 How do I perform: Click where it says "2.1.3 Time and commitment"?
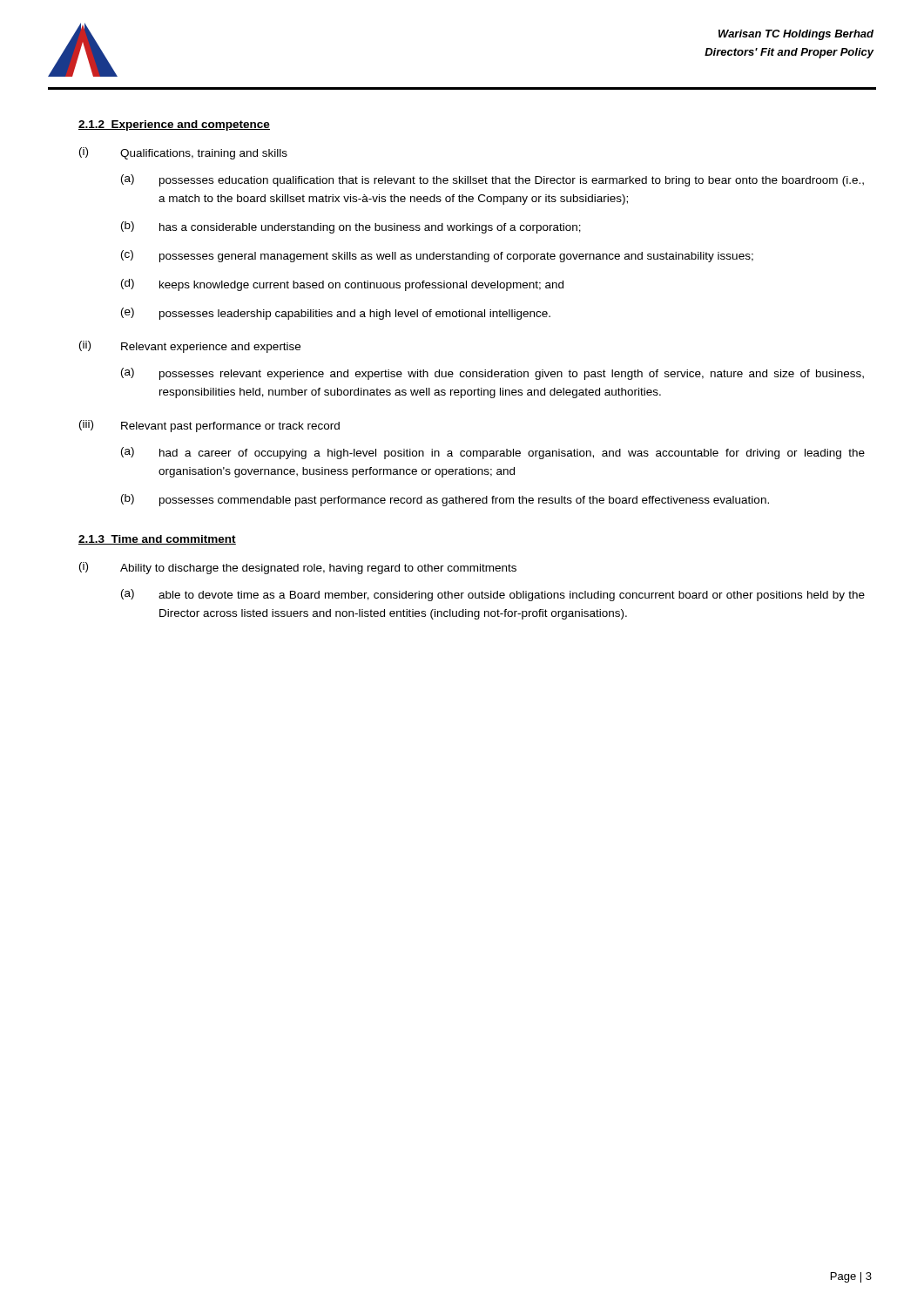(157, 539)
